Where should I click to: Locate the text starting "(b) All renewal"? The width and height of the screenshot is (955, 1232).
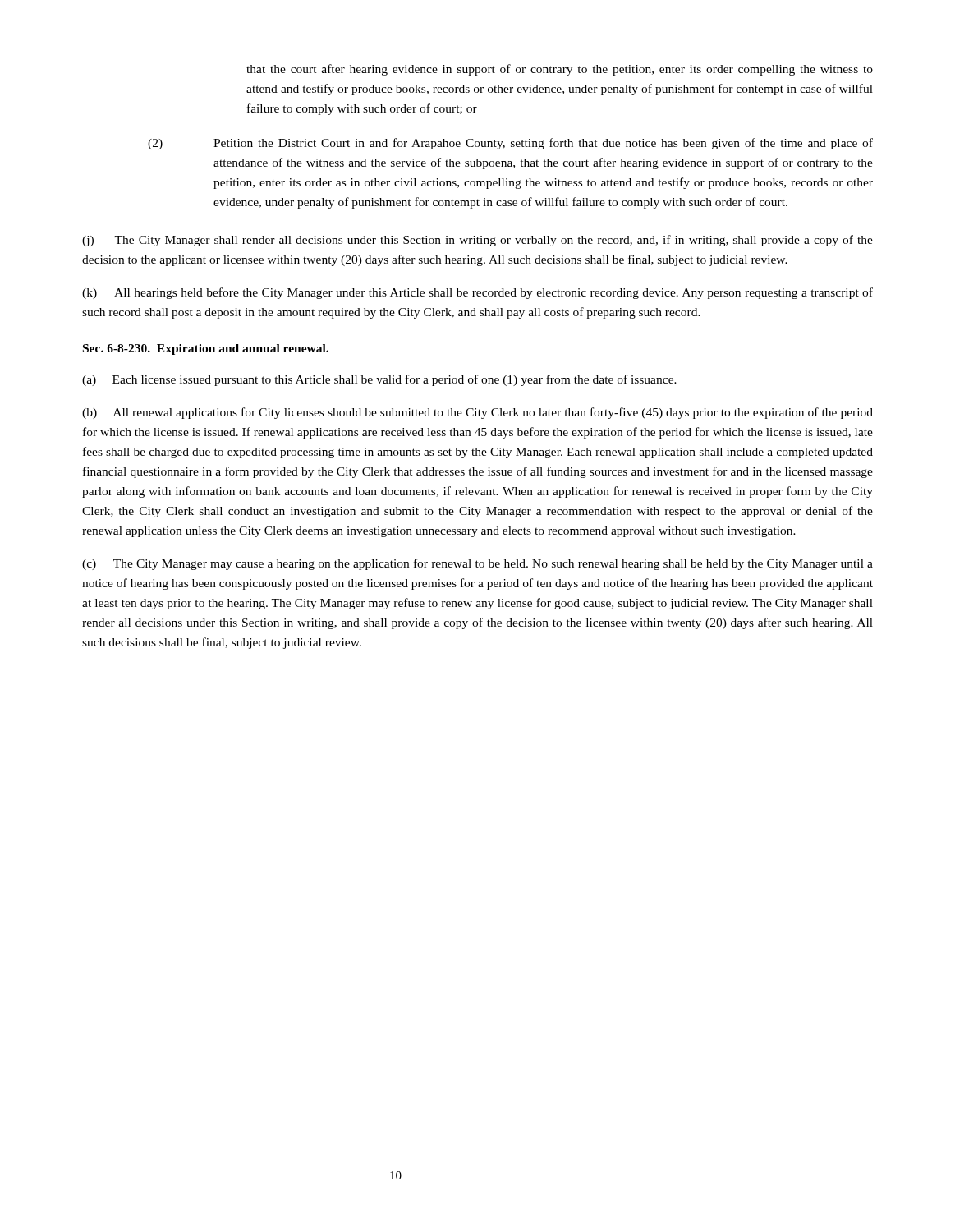(x=478, y=471)
